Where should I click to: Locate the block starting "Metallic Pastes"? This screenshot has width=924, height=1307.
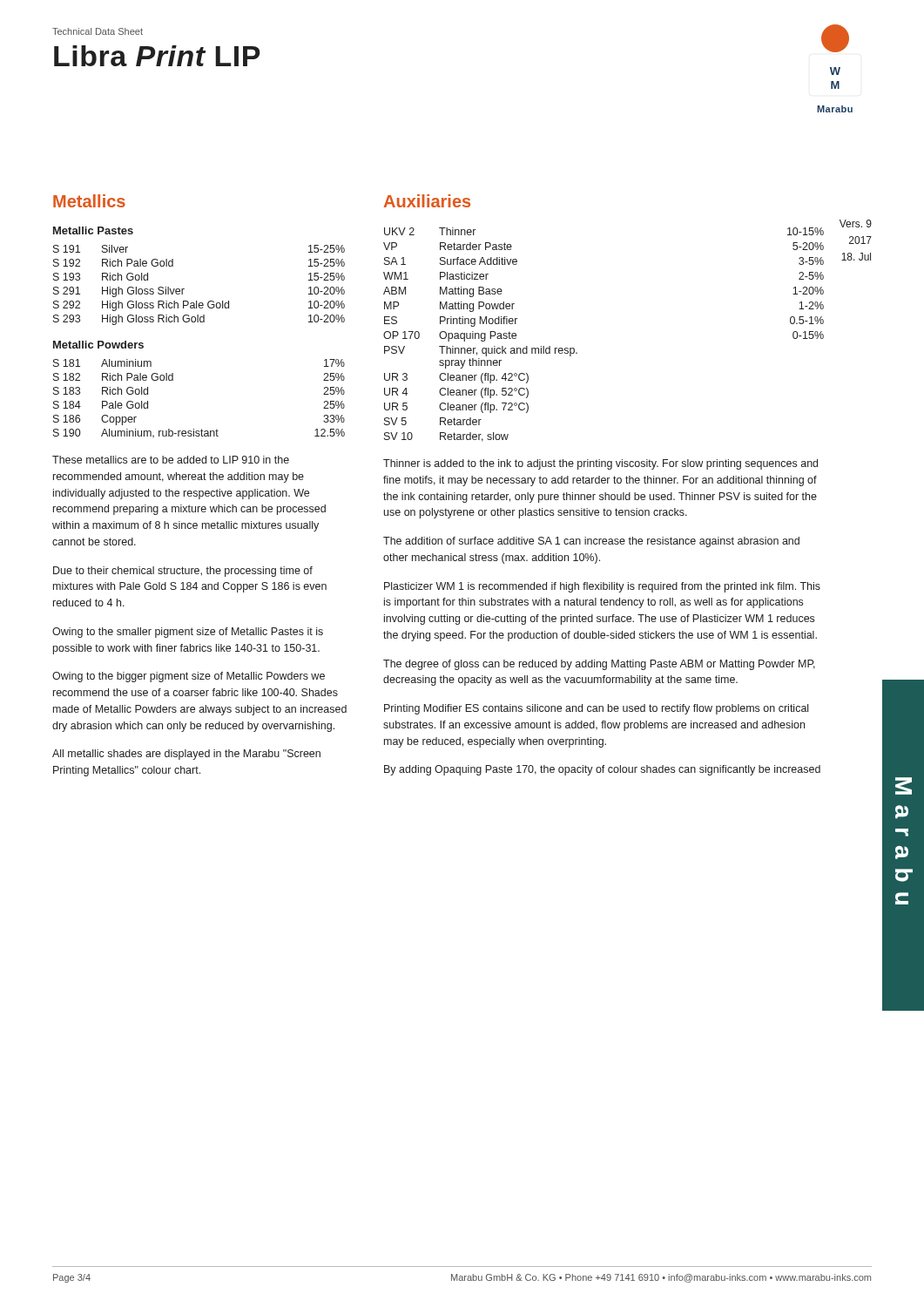pos(93,230)
